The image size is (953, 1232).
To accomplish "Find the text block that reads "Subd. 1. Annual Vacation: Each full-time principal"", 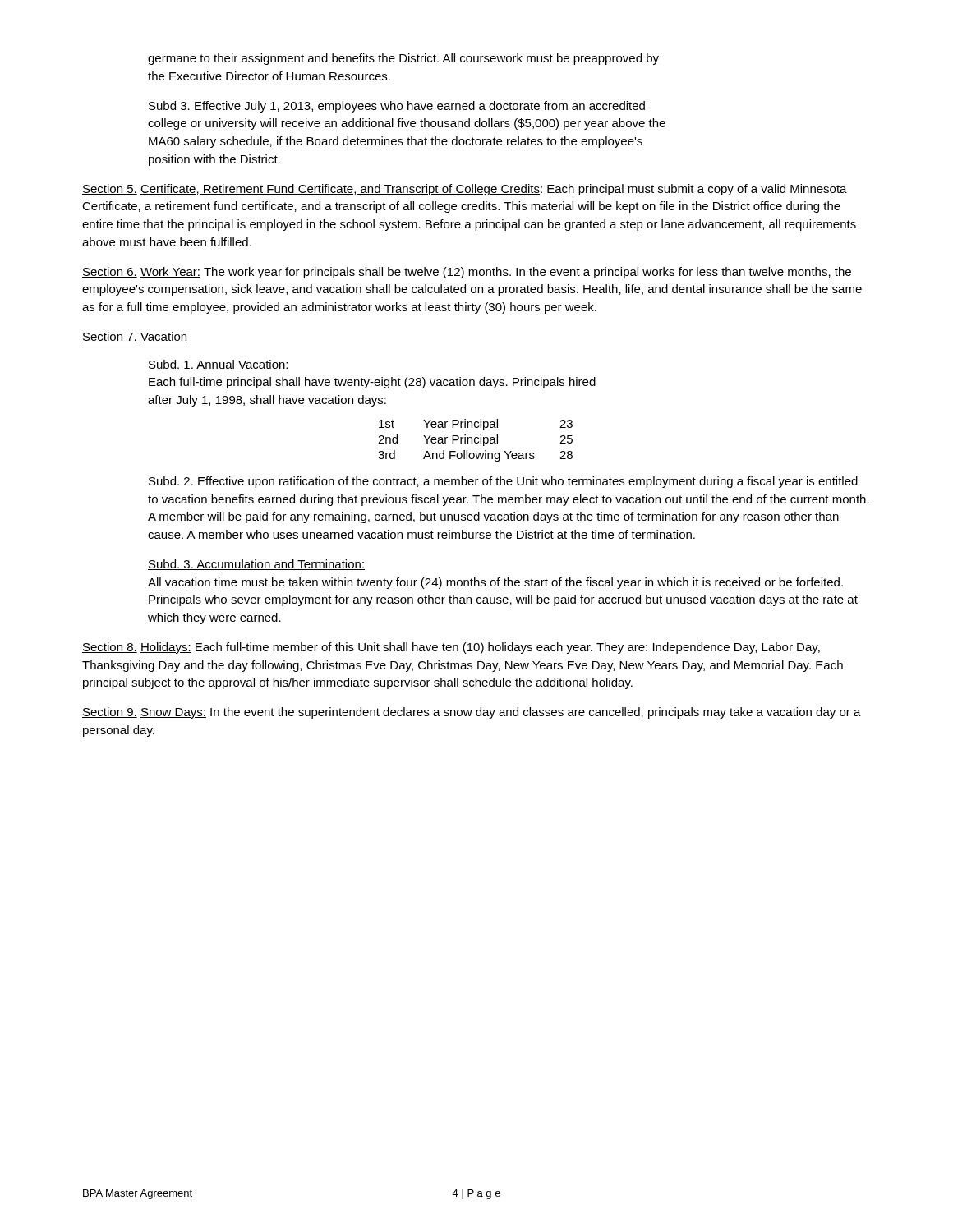I will coord(509,382).
